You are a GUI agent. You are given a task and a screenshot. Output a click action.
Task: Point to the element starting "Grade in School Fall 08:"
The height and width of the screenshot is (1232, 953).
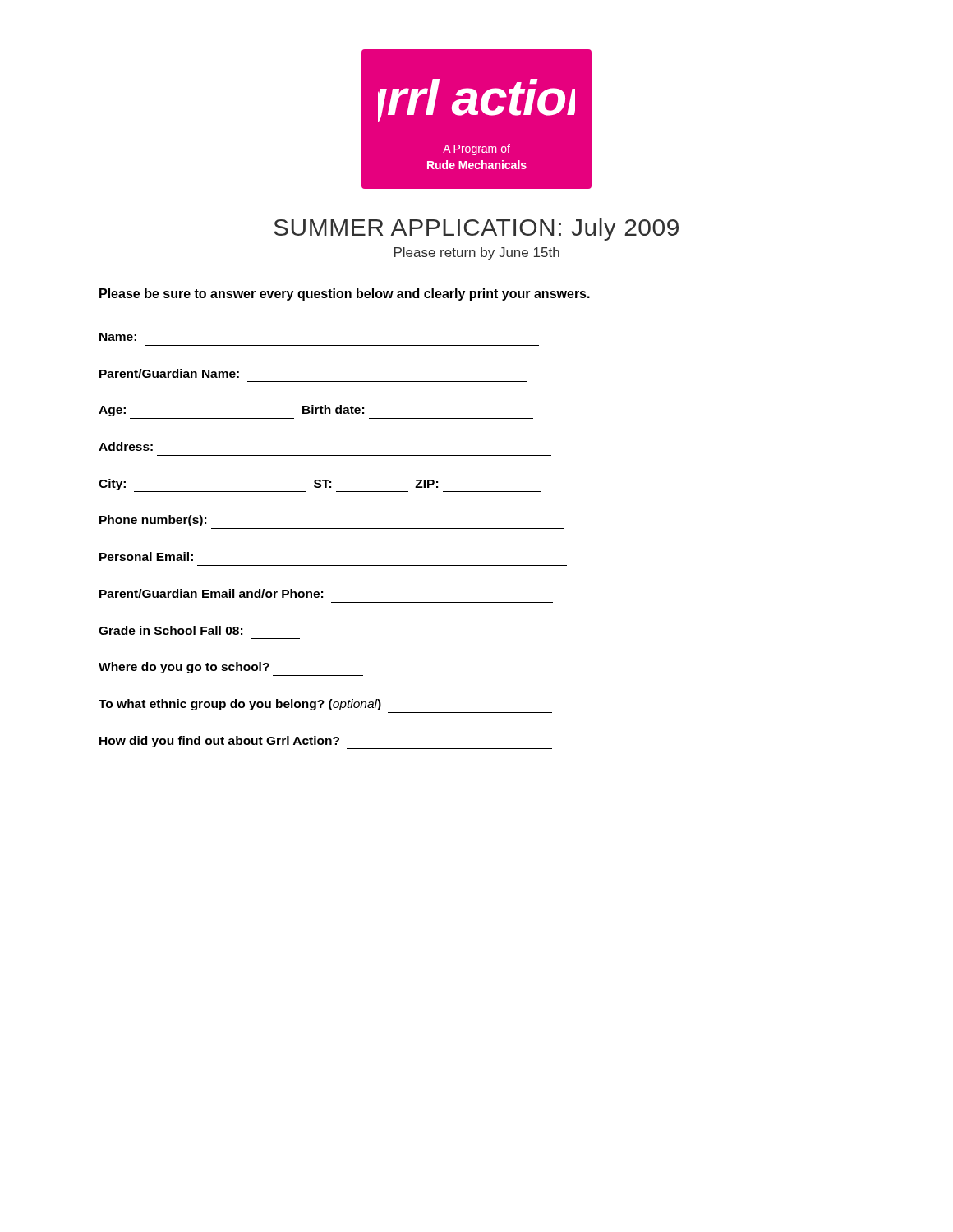pos(199,630)
